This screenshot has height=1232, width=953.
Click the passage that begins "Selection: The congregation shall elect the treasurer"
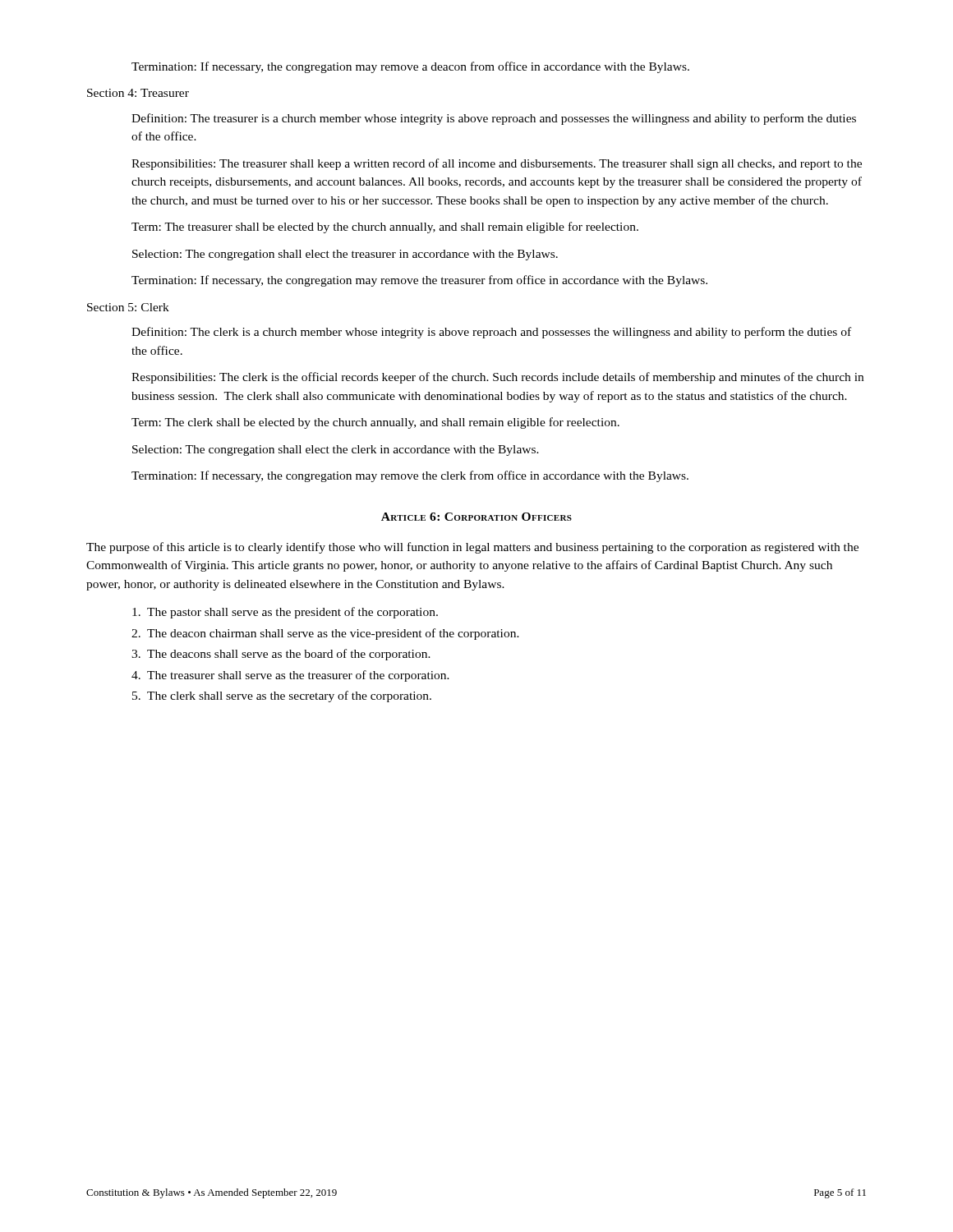click(x=345, y=253)
